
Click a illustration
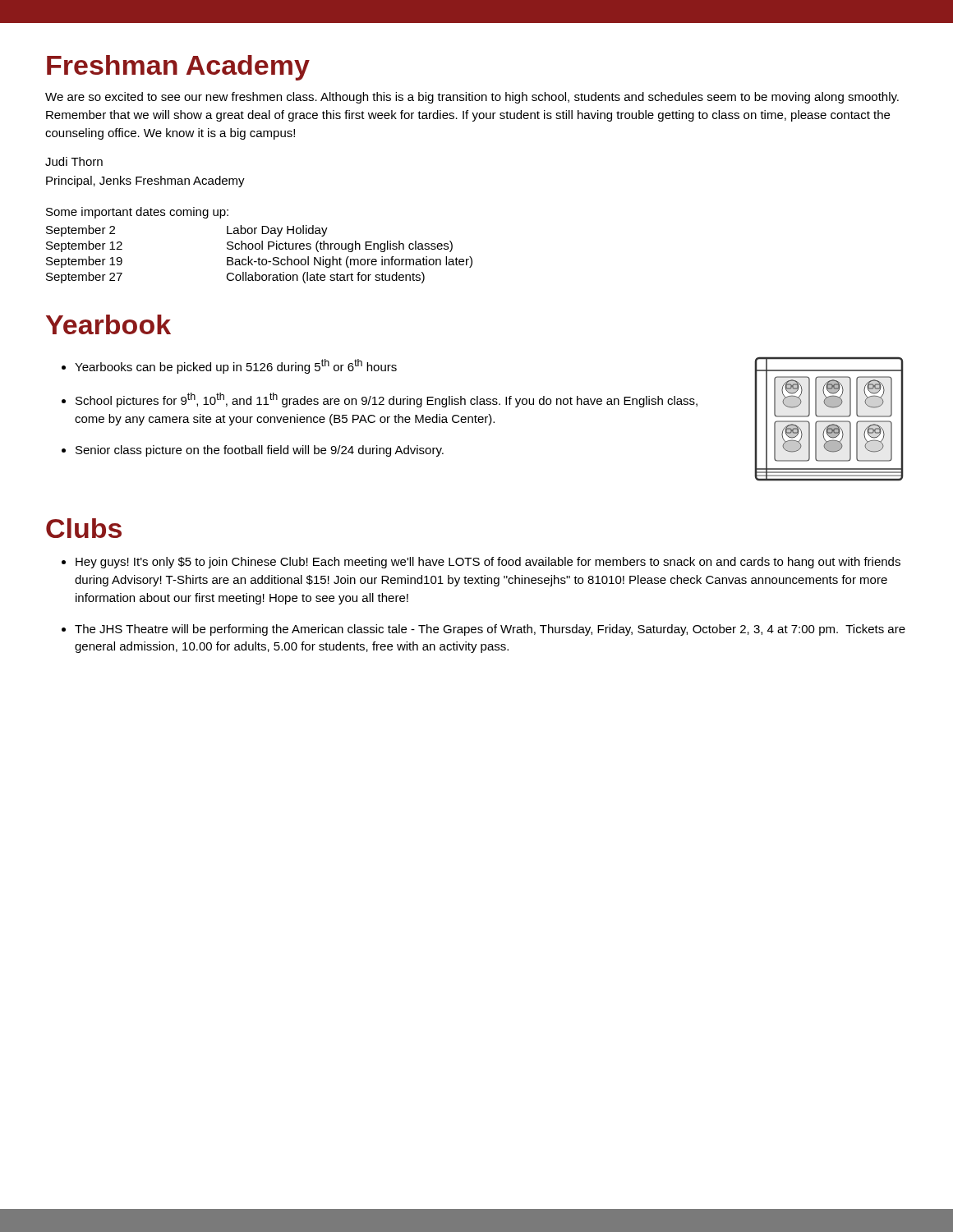click(830, 421)
